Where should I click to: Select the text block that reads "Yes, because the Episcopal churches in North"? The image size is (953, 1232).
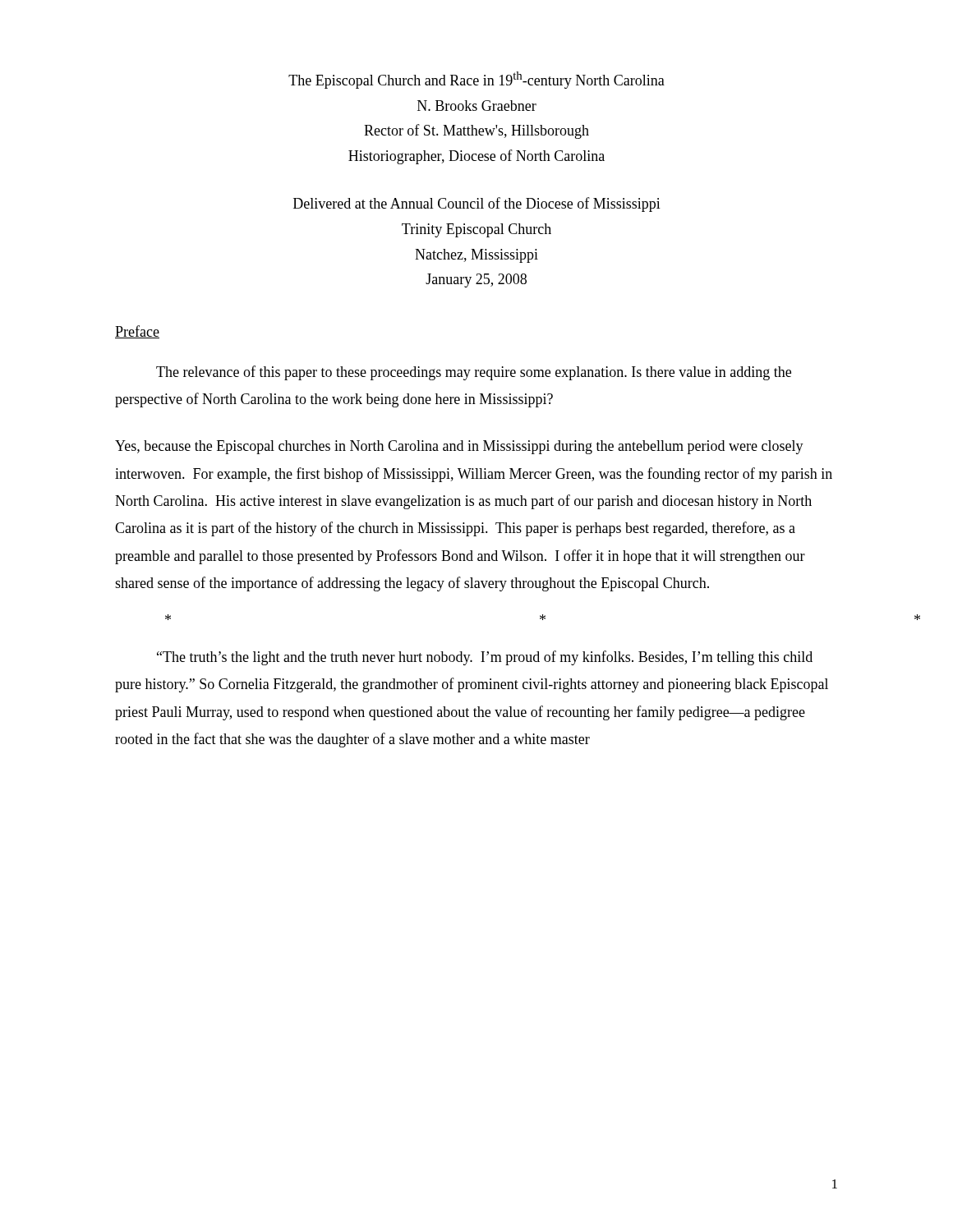click(474, 515)
